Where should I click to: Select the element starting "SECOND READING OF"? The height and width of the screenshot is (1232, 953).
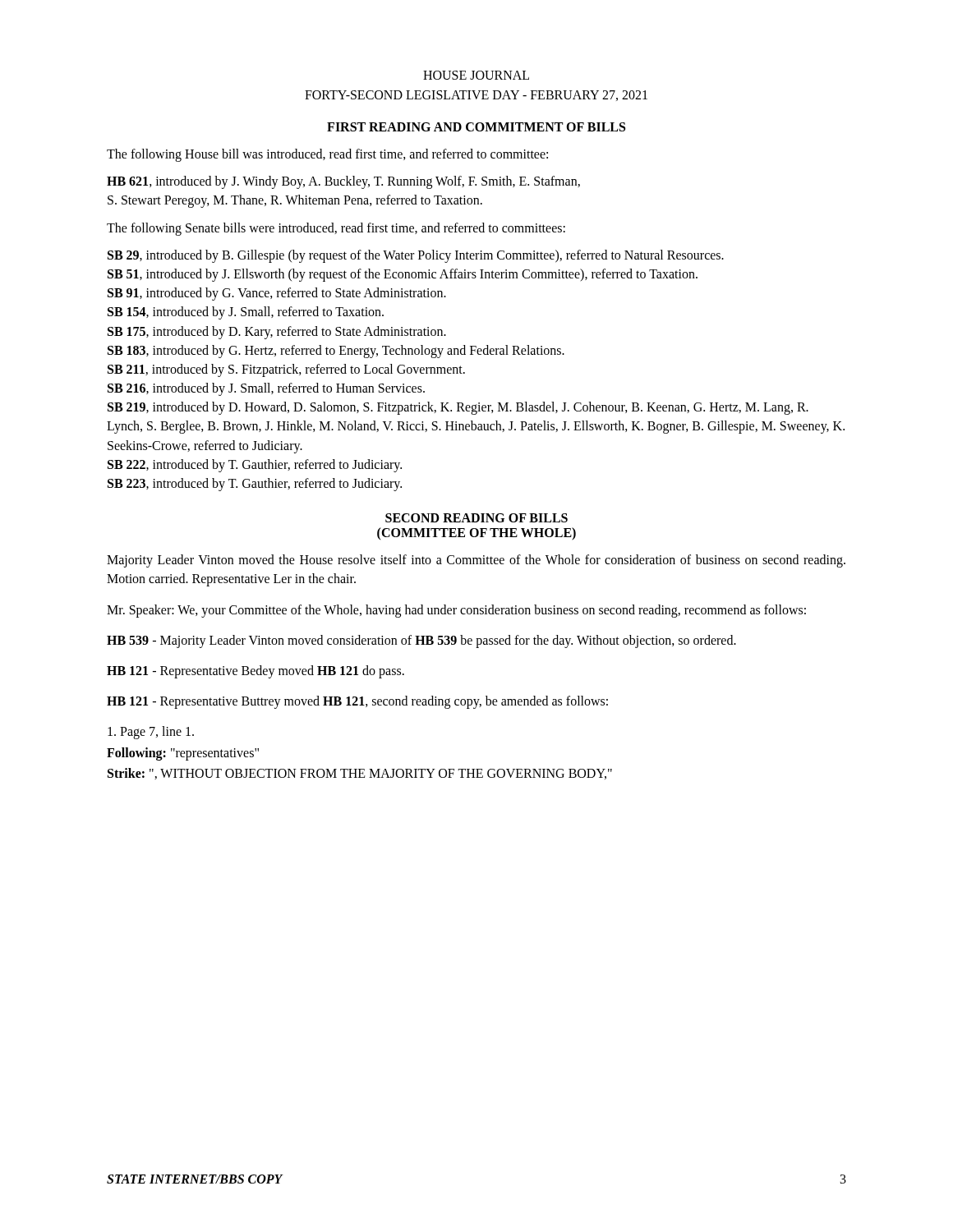pos(476,525)
